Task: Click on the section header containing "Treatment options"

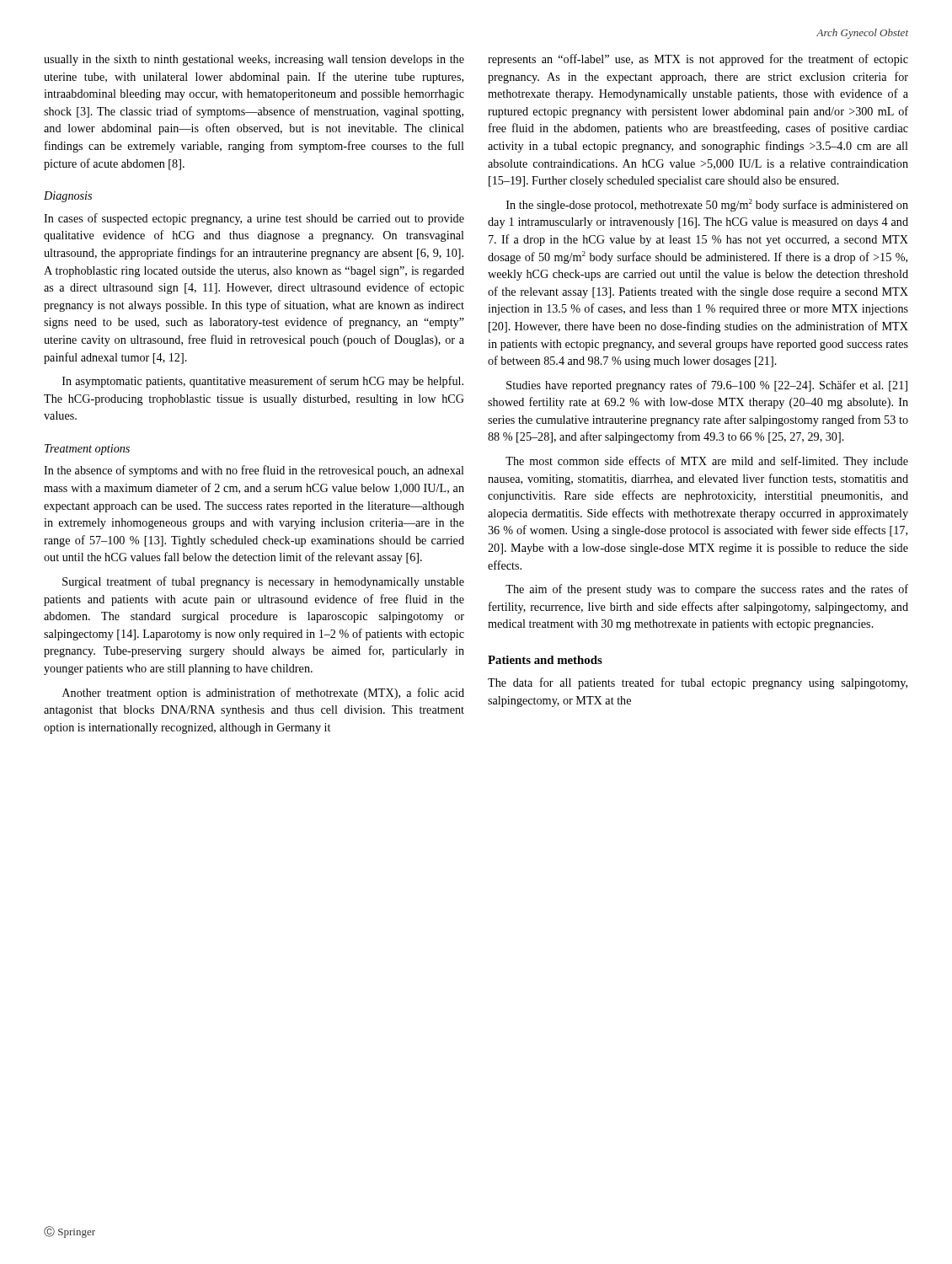Action: [87, 448]
